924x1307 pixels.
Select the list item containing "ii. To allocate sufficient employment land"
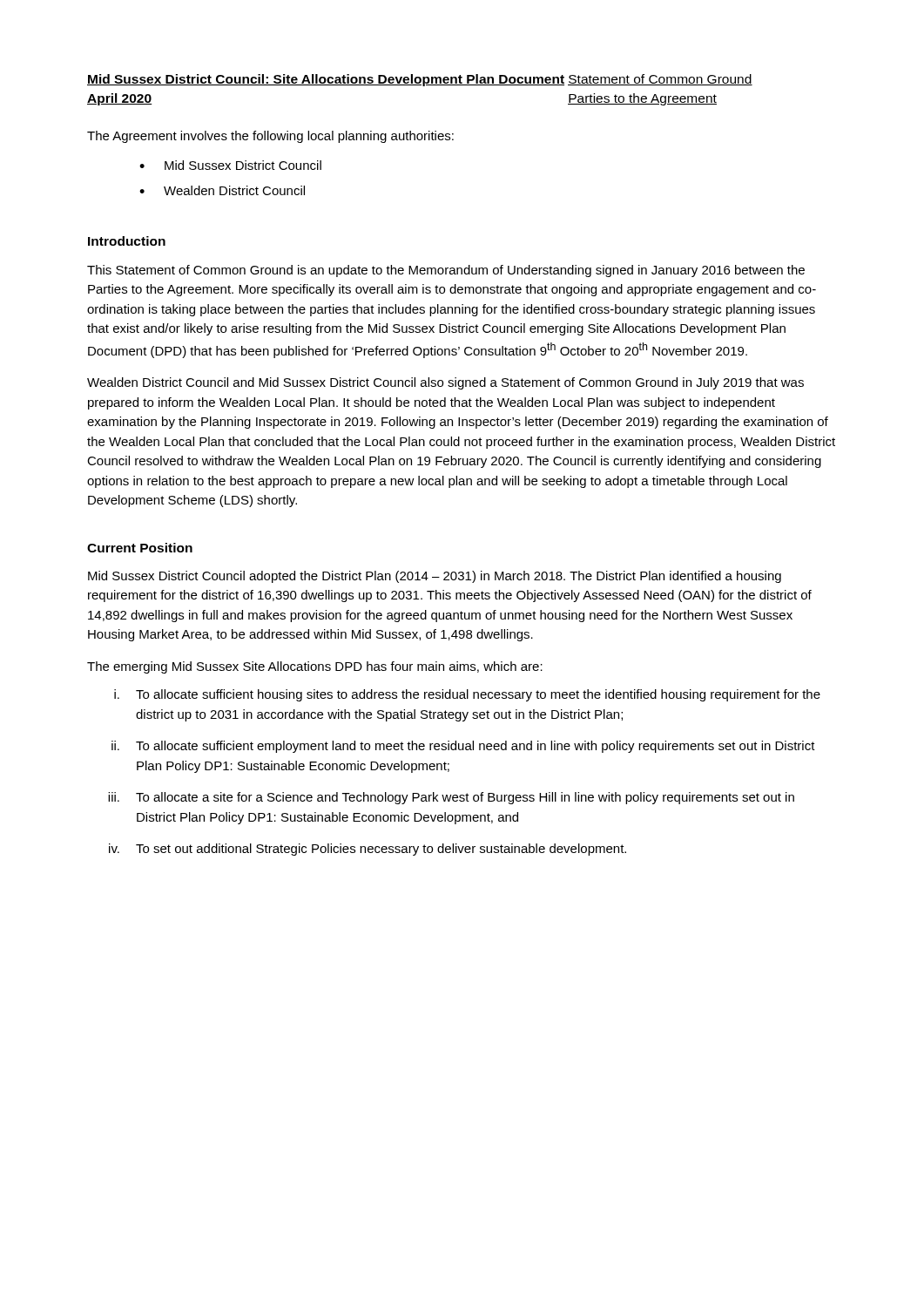(462, 756)
